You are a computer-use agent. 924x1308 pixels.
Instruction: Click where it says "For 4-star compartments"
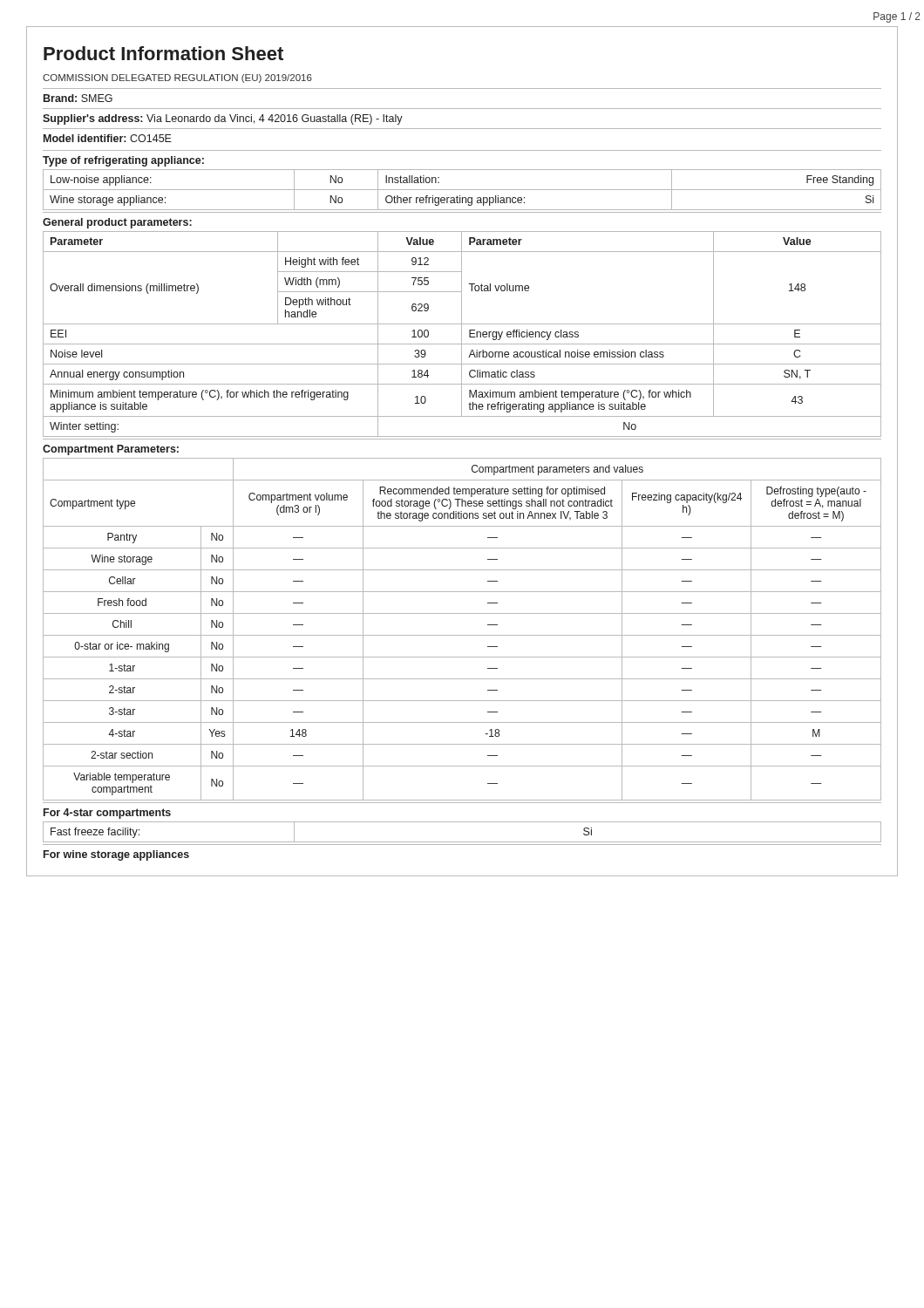pos(107,813)
